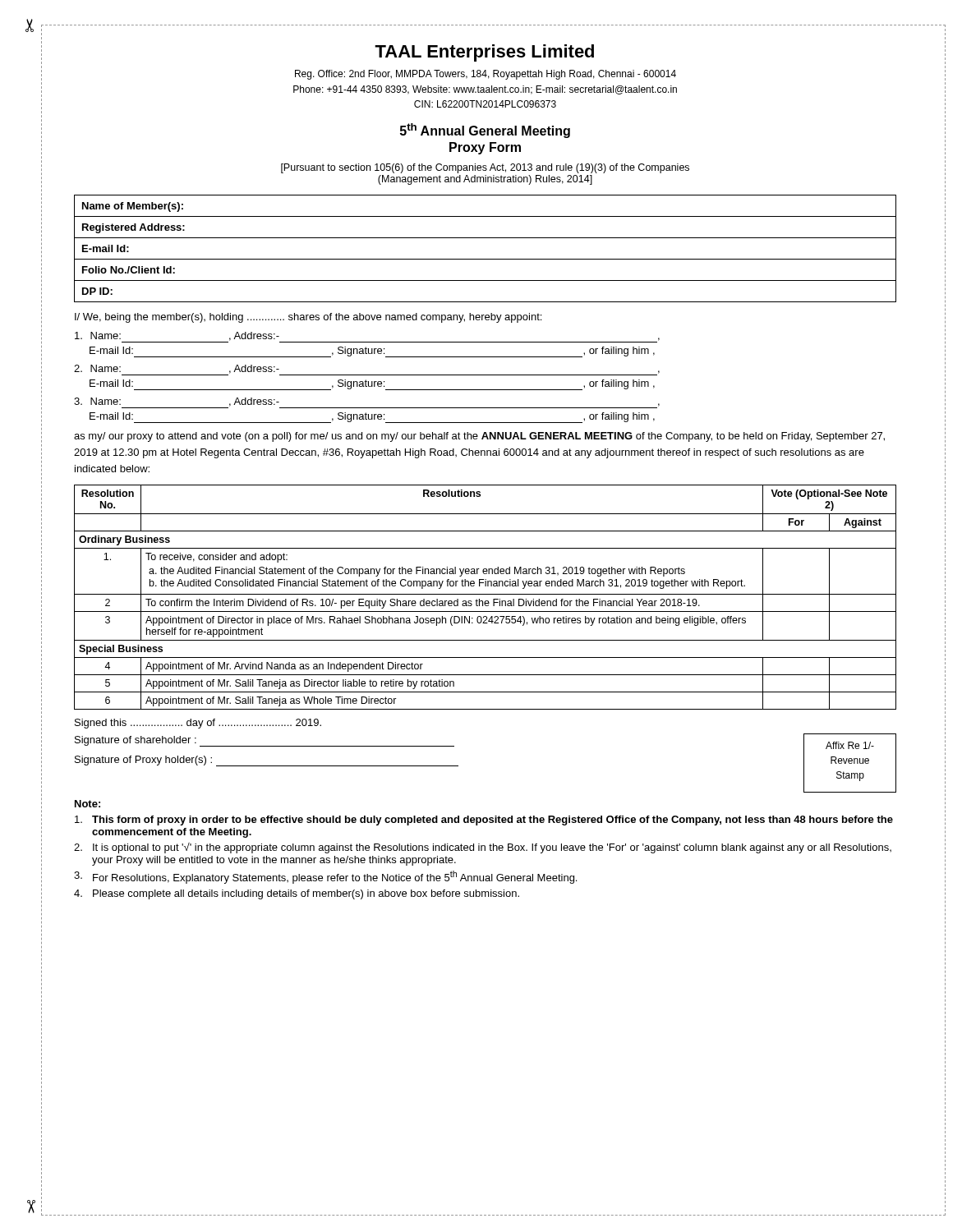Select the list item with the text "3. For Resolutions, Explanatory Statements, please refer to"
This screenshot has width=962, height=1232.
[x=326, y=876]
